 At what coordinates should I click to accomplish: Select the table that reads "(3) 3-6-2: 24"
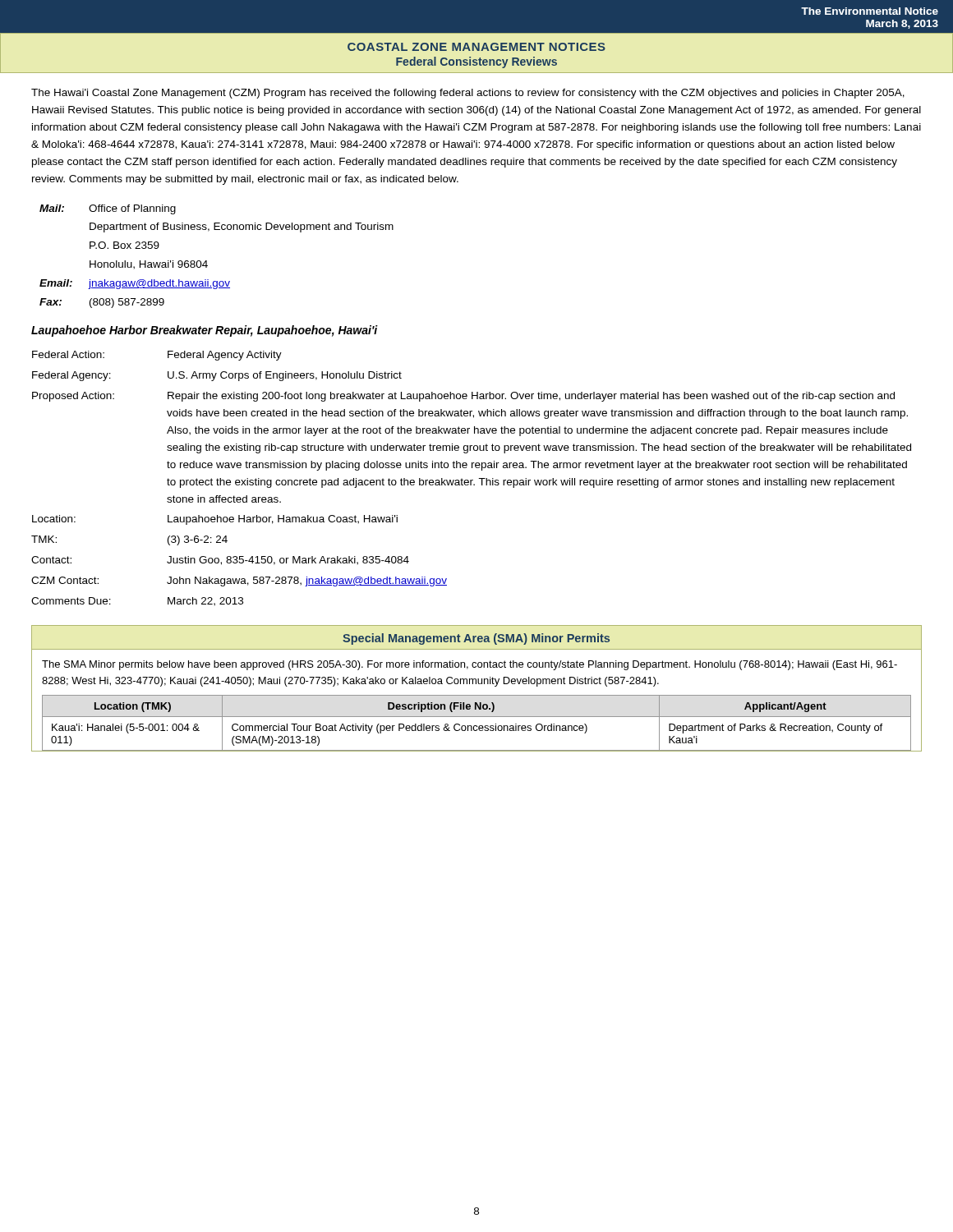476,479
